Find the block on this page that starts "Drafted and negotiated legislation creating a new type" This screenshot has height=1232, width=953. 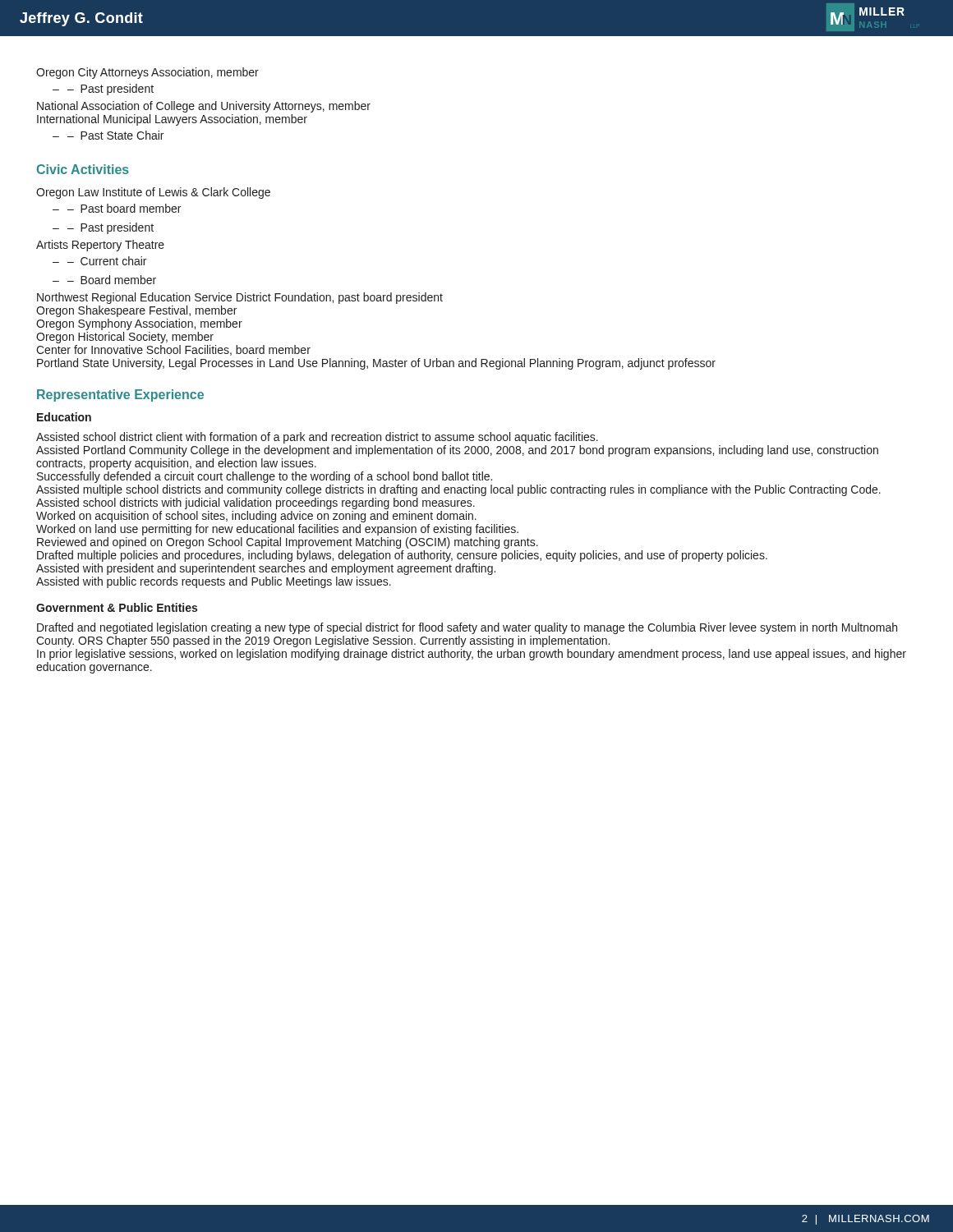476,634
